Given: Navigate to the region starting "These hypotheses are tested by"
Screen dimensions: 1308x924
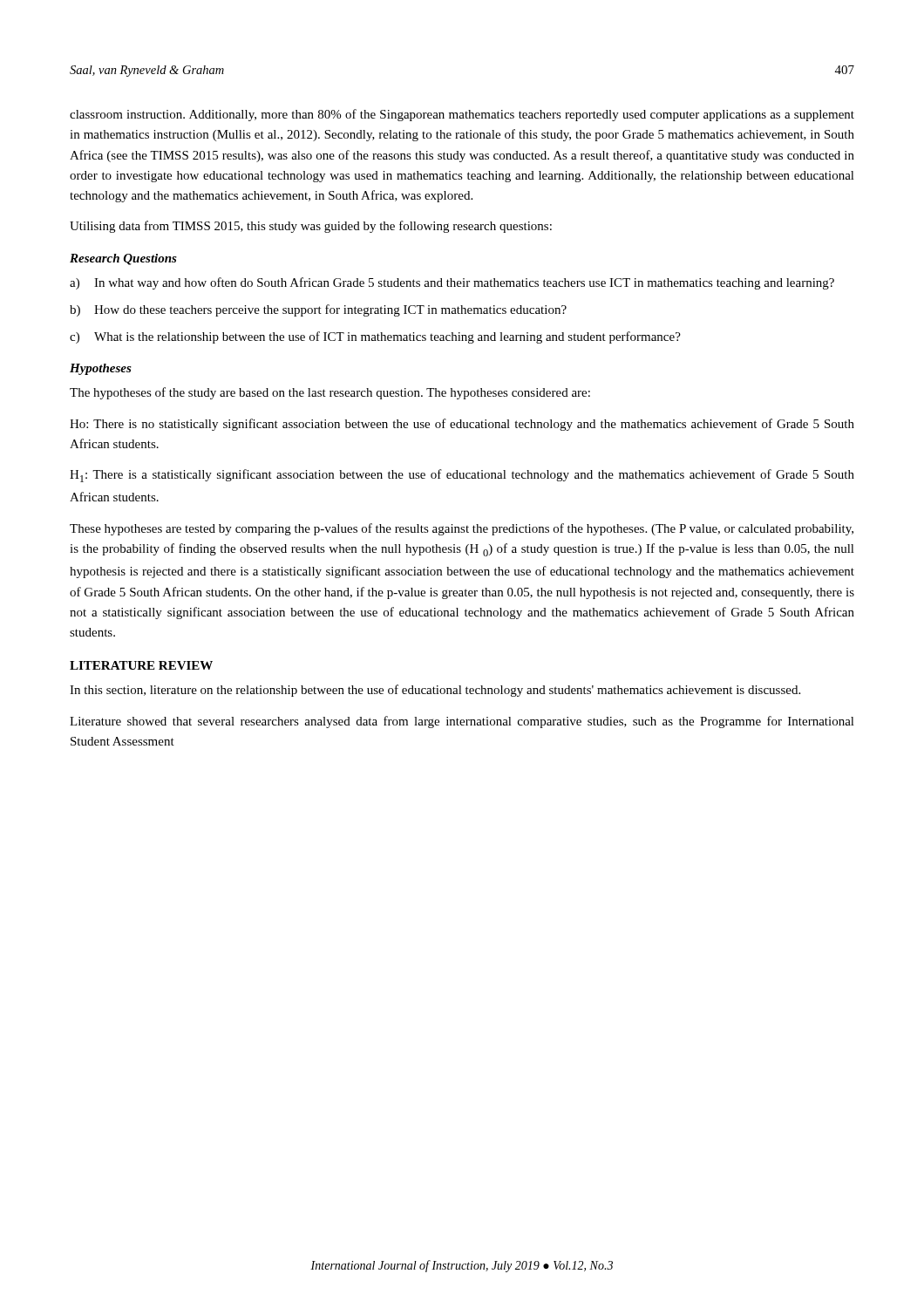Looking at the screenshot, I should (462, 580).
